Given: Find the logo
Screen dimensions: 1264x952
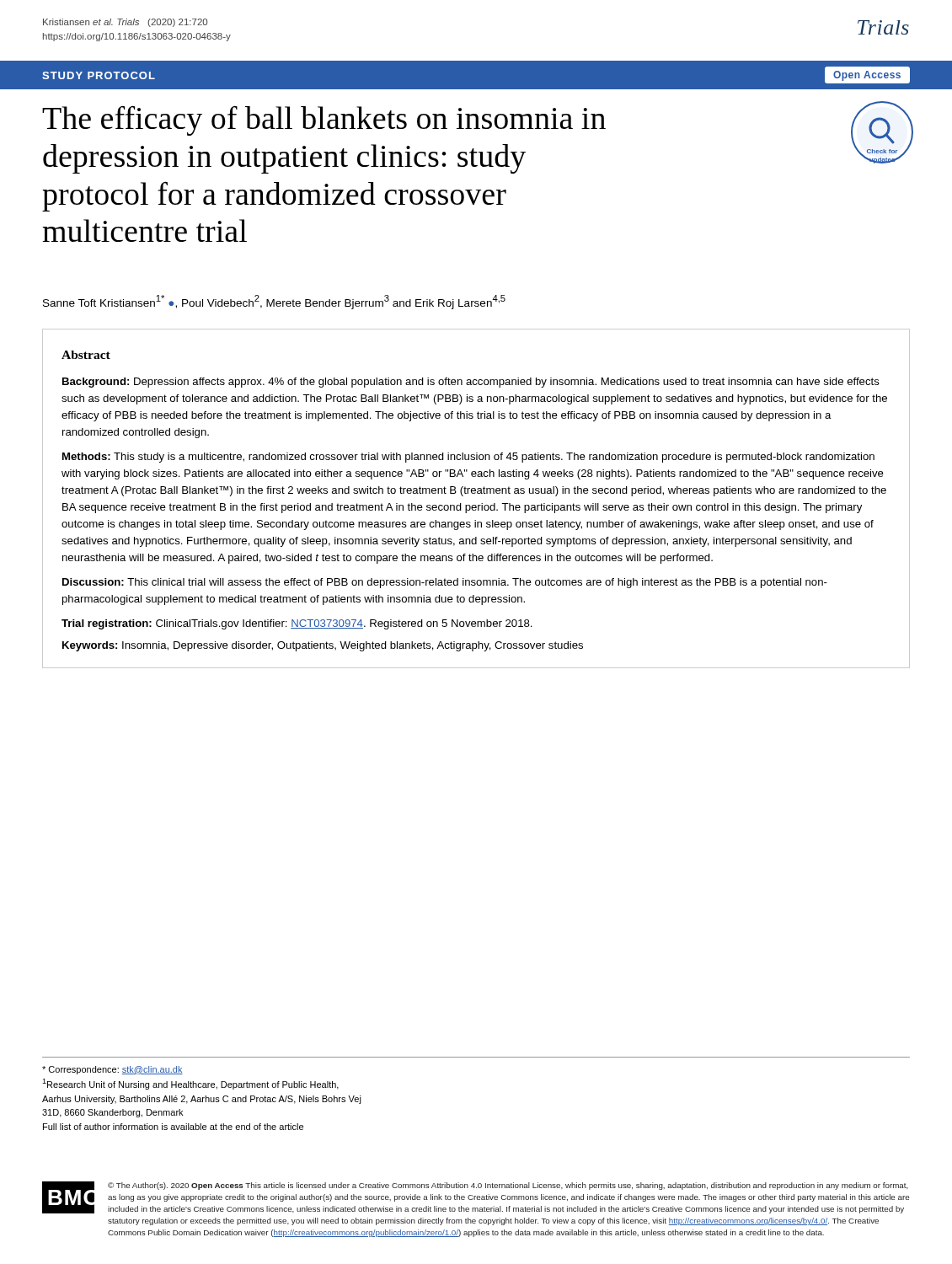Looking at the screenshot, I should point(68,1199).
